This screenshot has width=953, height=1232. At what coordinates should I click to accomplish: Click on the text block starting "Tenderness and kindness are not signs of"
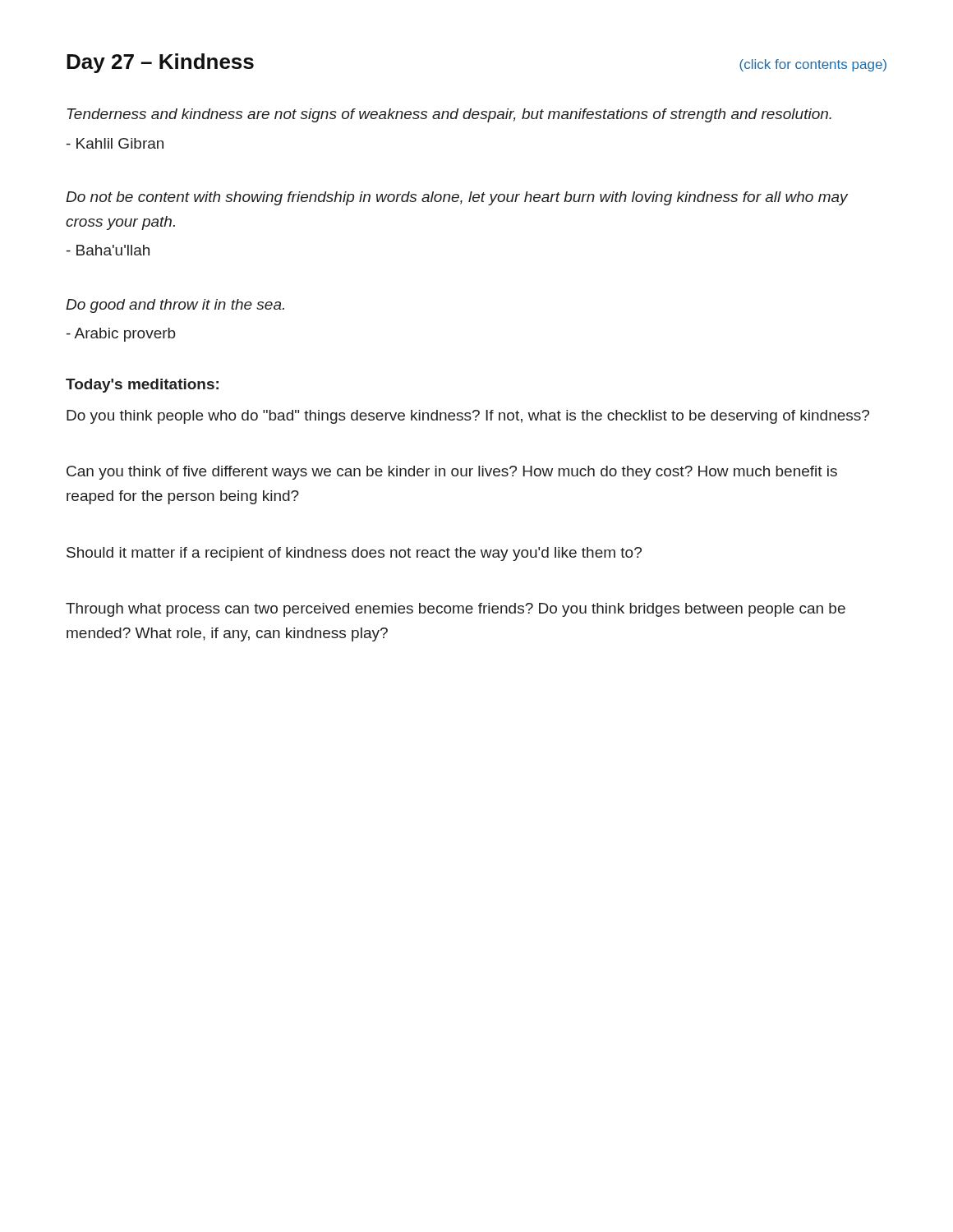pyautogui.click(x=449, y=114)
